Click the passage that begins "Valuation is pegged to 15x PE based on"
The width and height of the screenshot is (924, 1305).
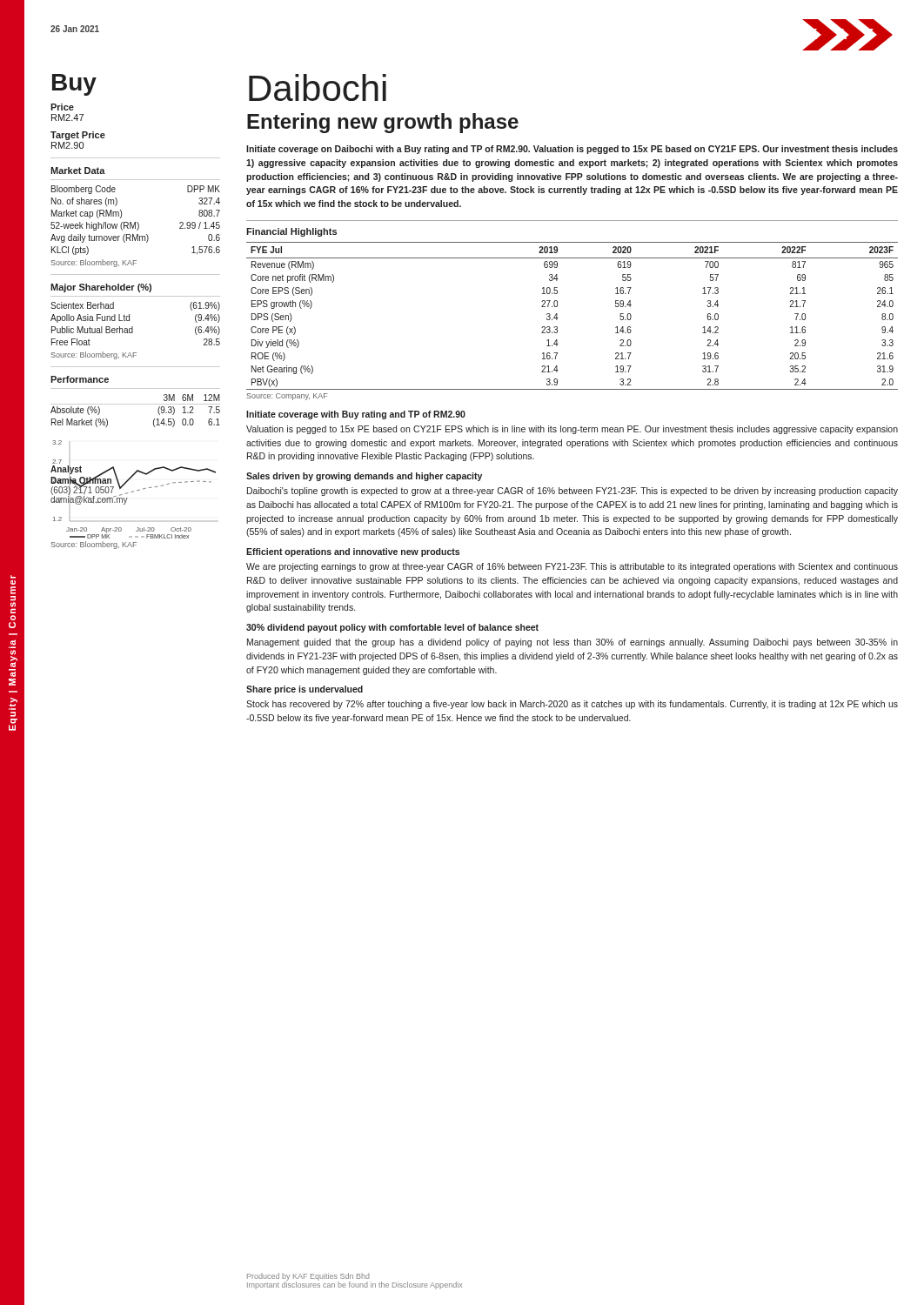click(x=572, y=443)
